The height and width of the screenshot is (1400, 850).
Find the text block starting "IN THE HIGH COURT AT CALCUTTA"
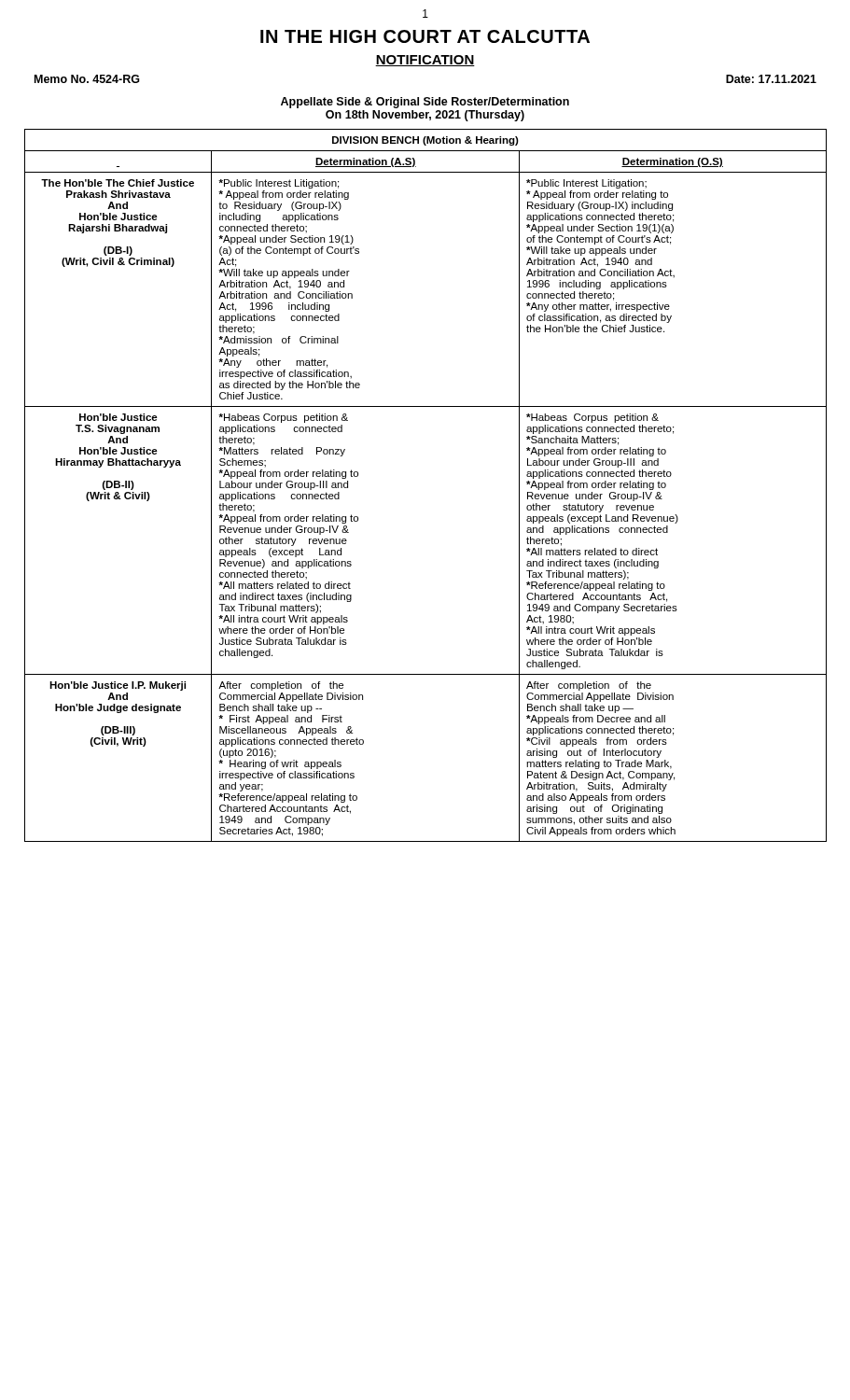tap(425, 36)
